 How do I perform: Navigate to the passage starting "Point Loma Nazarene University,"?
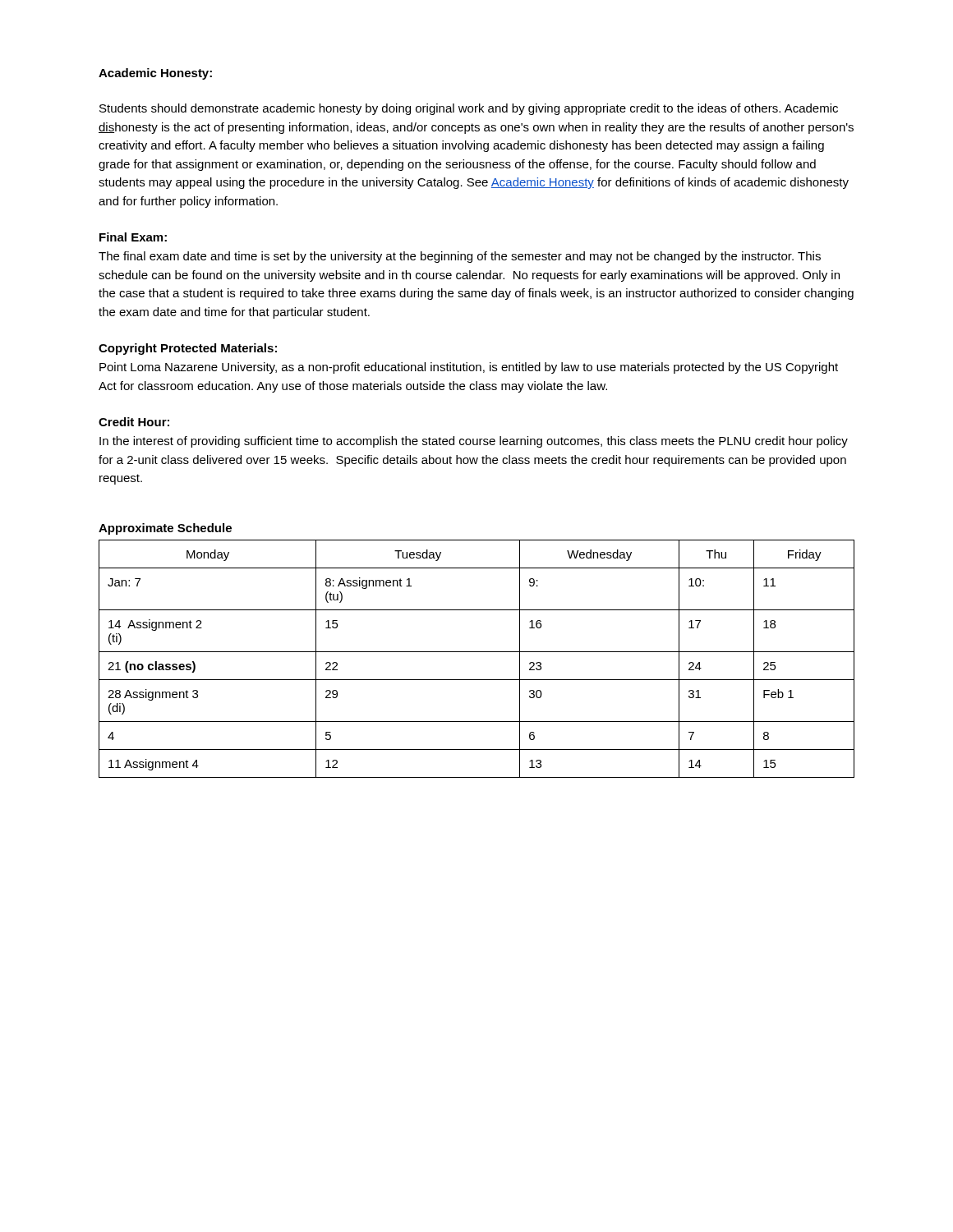point(476,377)
